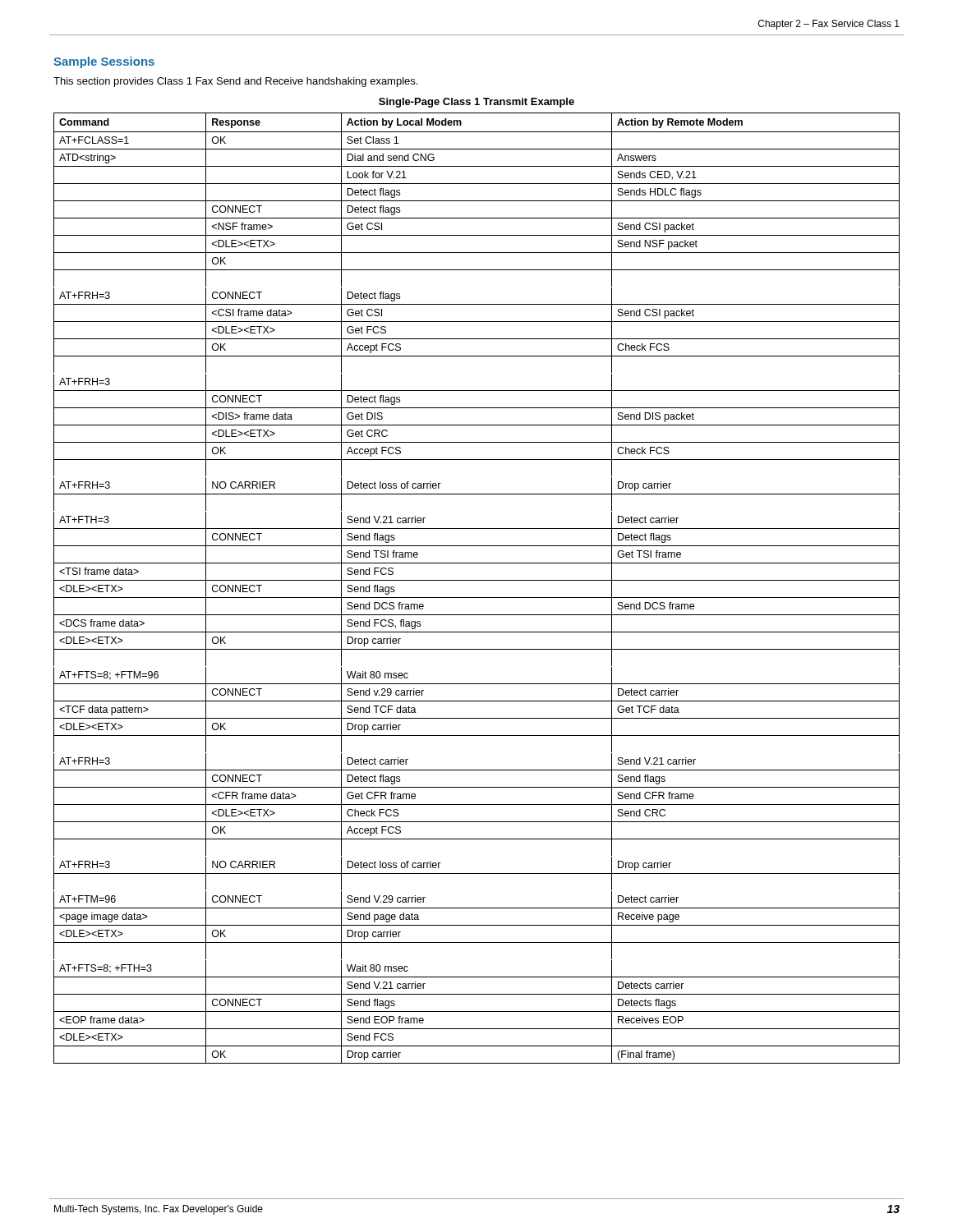Select the text block with the text "This section provides Class 1"
Screen dimensions: 1232x953
pos(236,81)
